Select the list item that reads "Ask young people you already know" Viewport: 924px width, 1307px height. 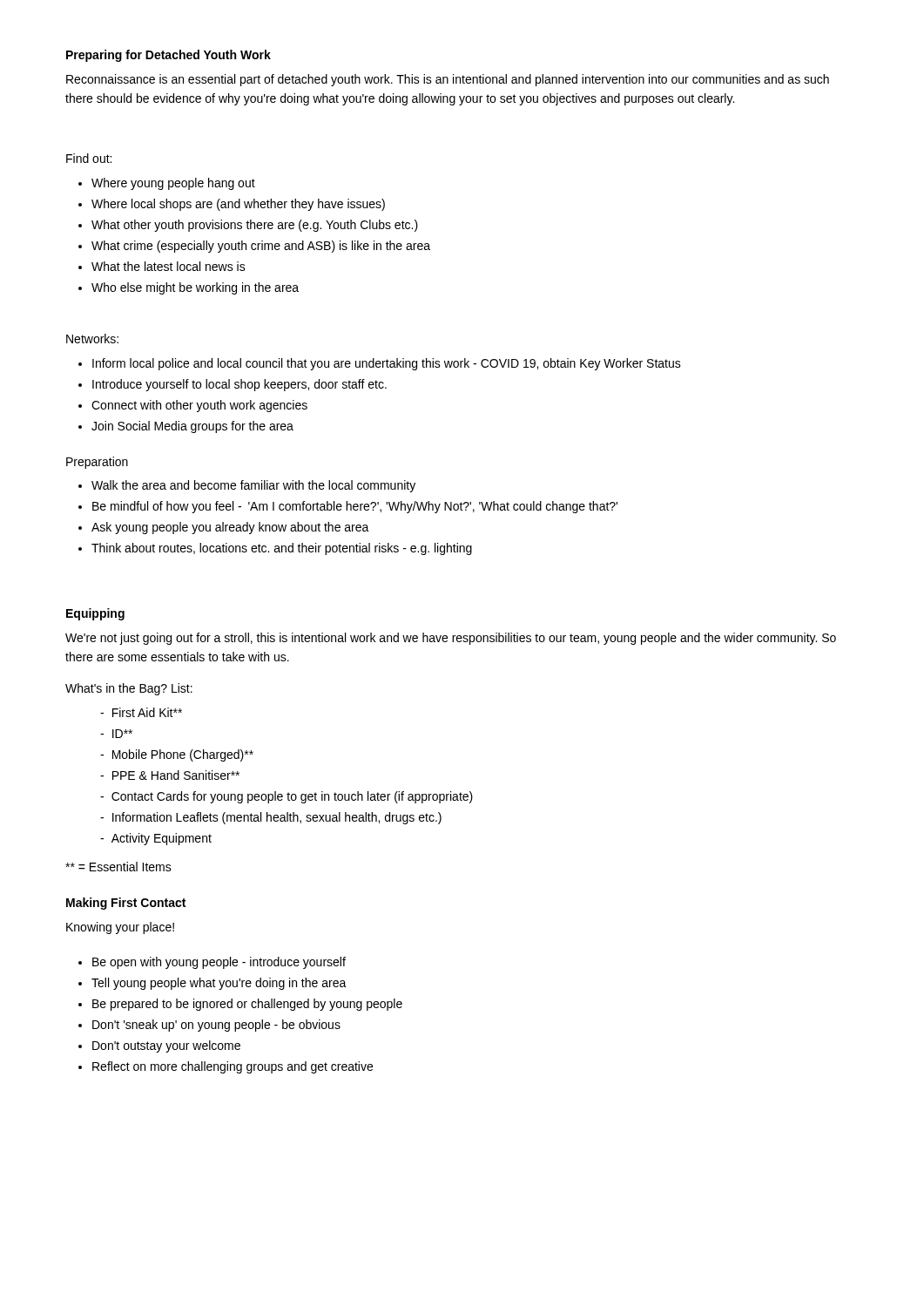click(230, 528)
